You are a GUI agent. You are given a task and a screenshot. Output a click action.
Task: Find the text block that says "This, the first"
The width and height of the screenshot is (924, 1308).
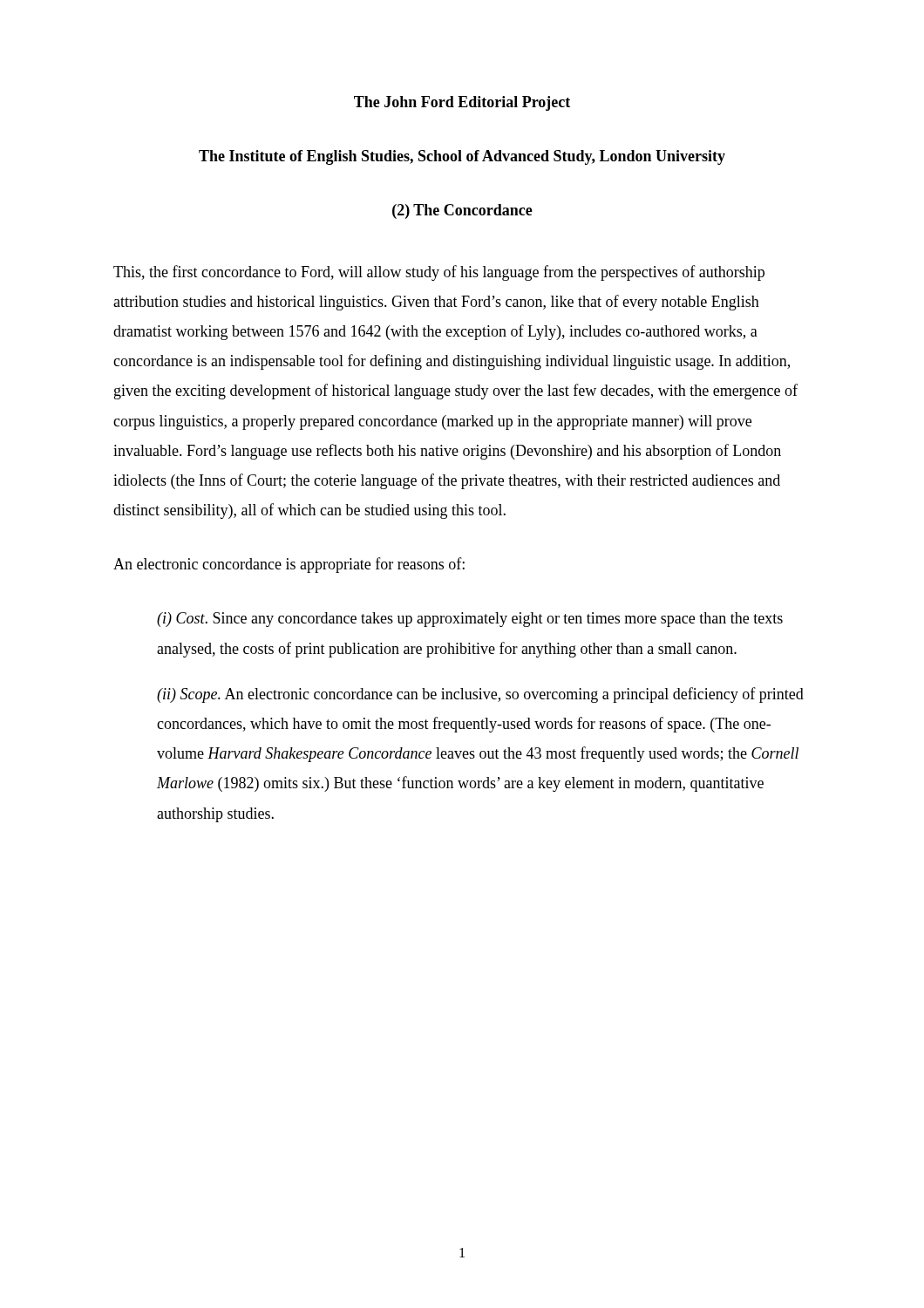455,391
